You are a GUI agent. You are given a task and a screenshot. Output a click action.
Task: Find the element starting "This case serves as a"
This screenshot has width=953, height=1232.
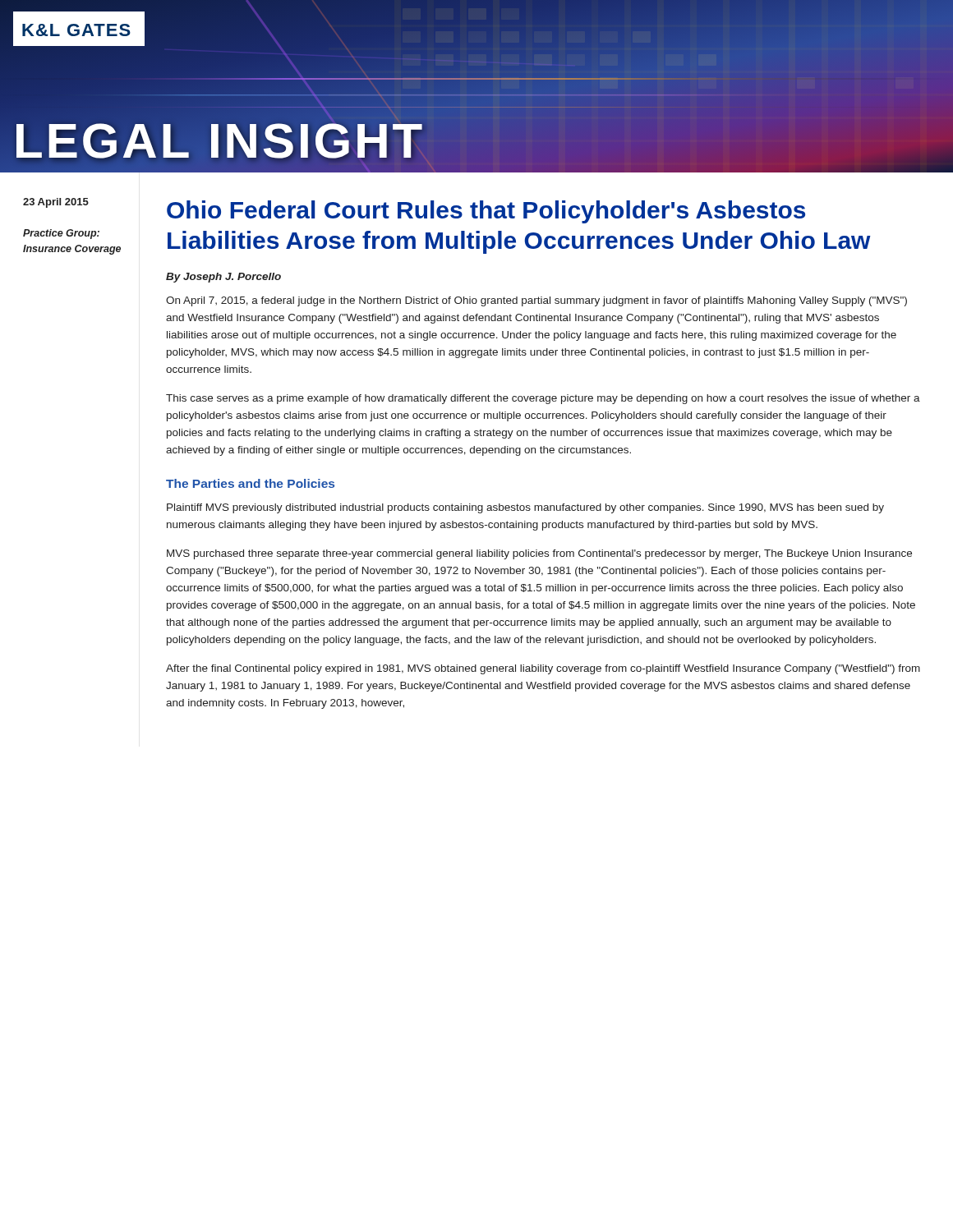(543, 424)
